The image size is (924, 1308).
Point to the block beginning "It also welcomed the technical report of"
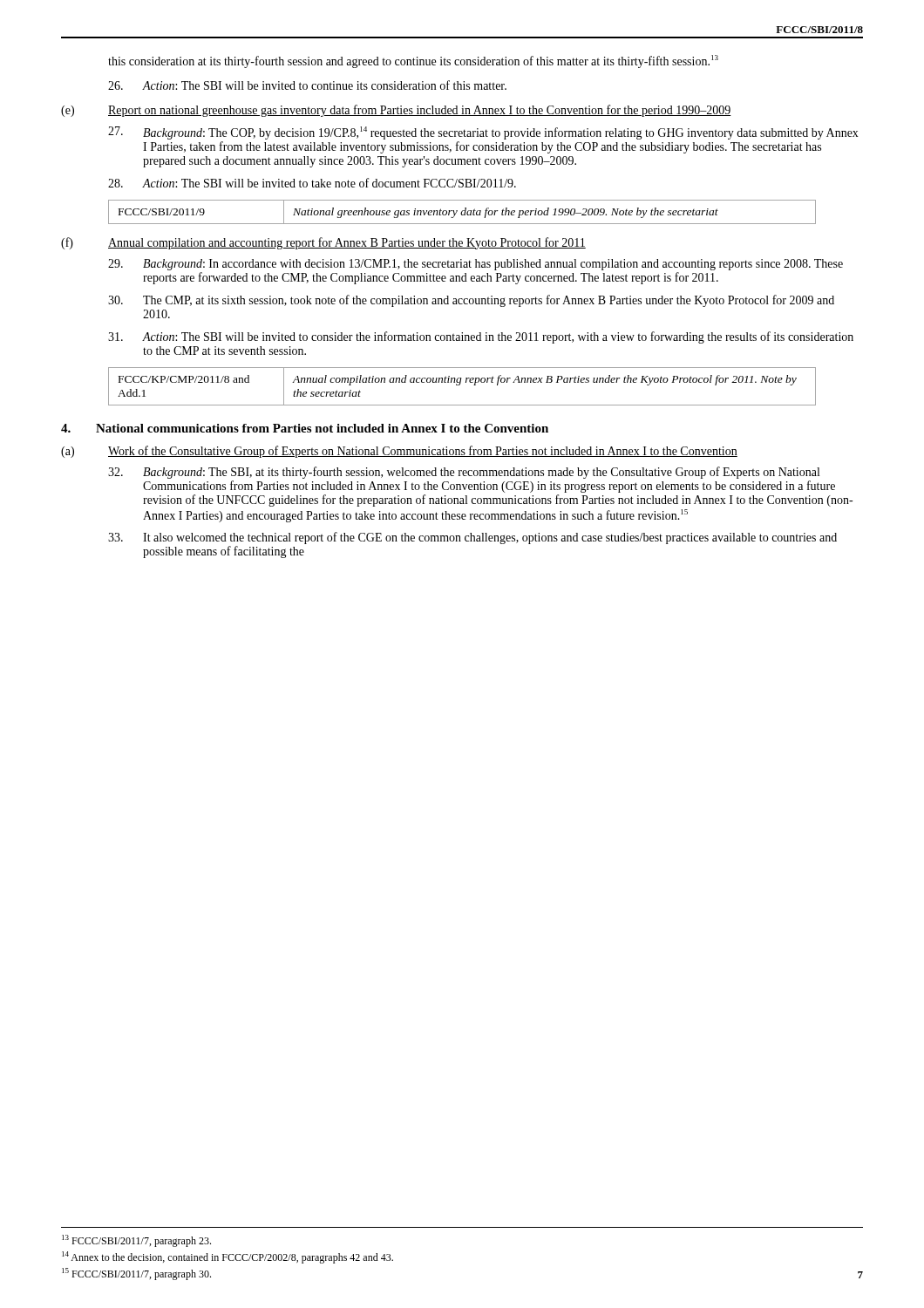[486, 545]
